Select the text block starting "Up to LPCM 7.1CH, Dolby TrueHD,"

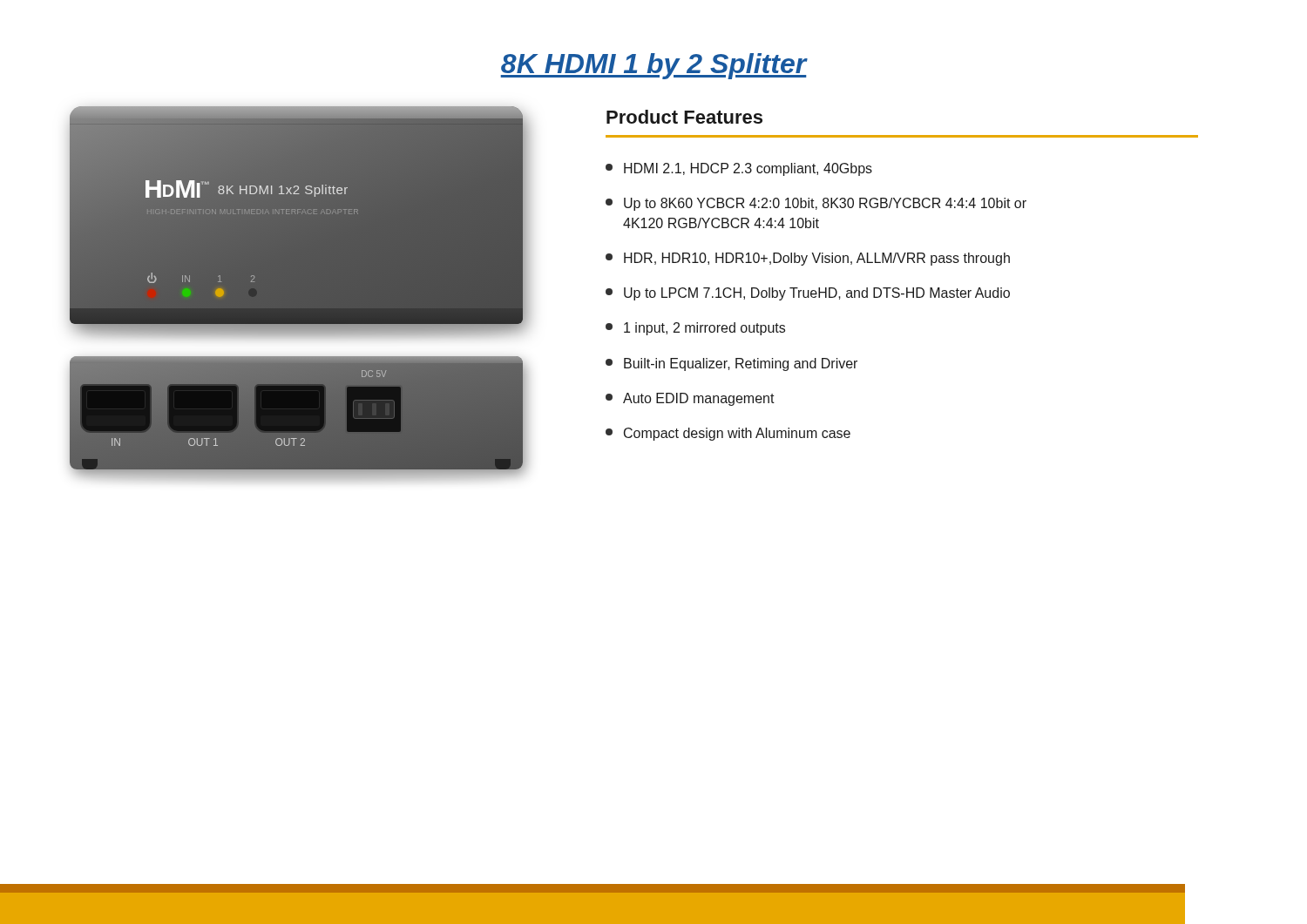[x=808, y=293]
